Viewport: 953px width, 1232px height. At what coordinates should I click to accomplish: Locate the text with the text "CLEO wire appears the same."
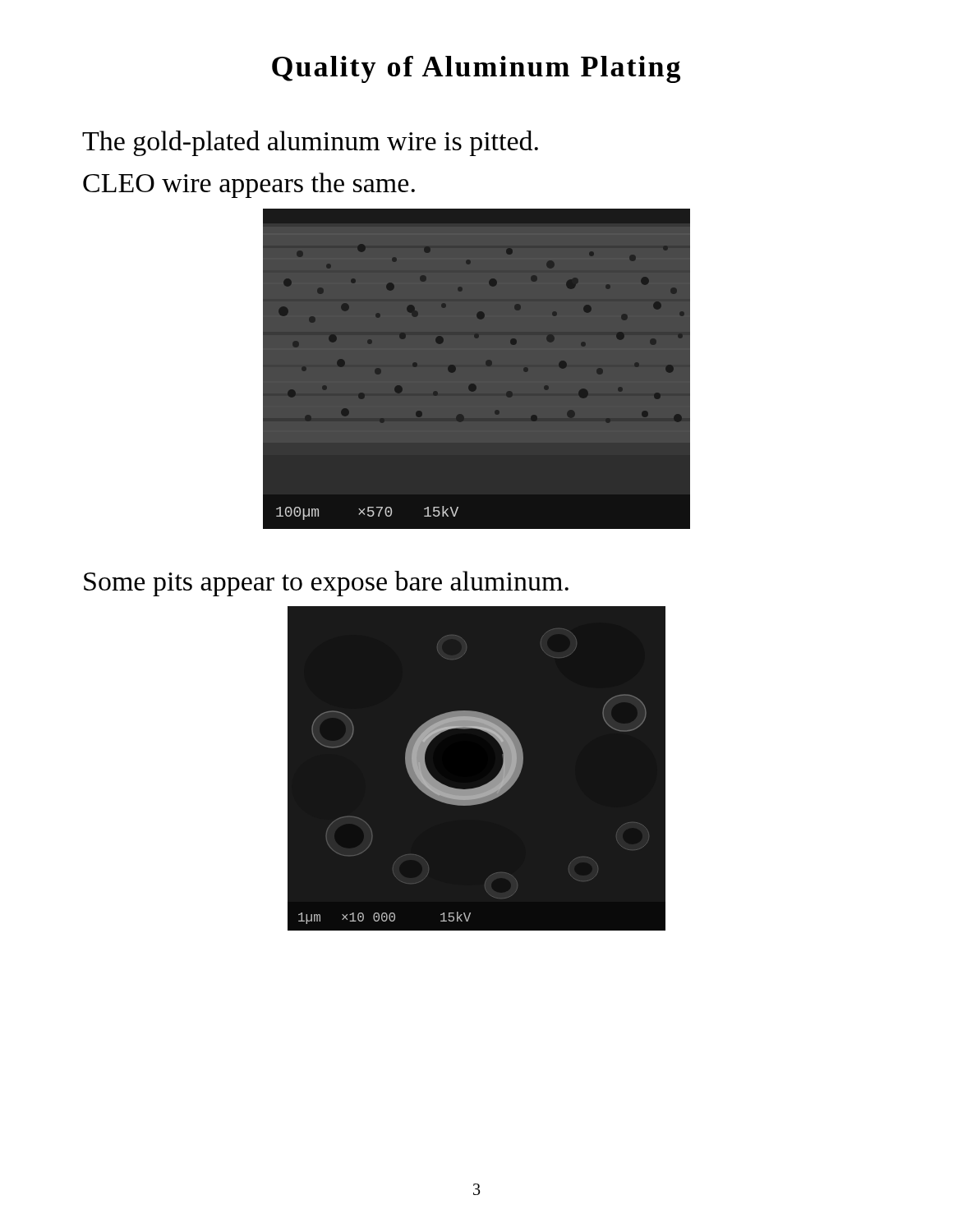[x=249, y=183]
